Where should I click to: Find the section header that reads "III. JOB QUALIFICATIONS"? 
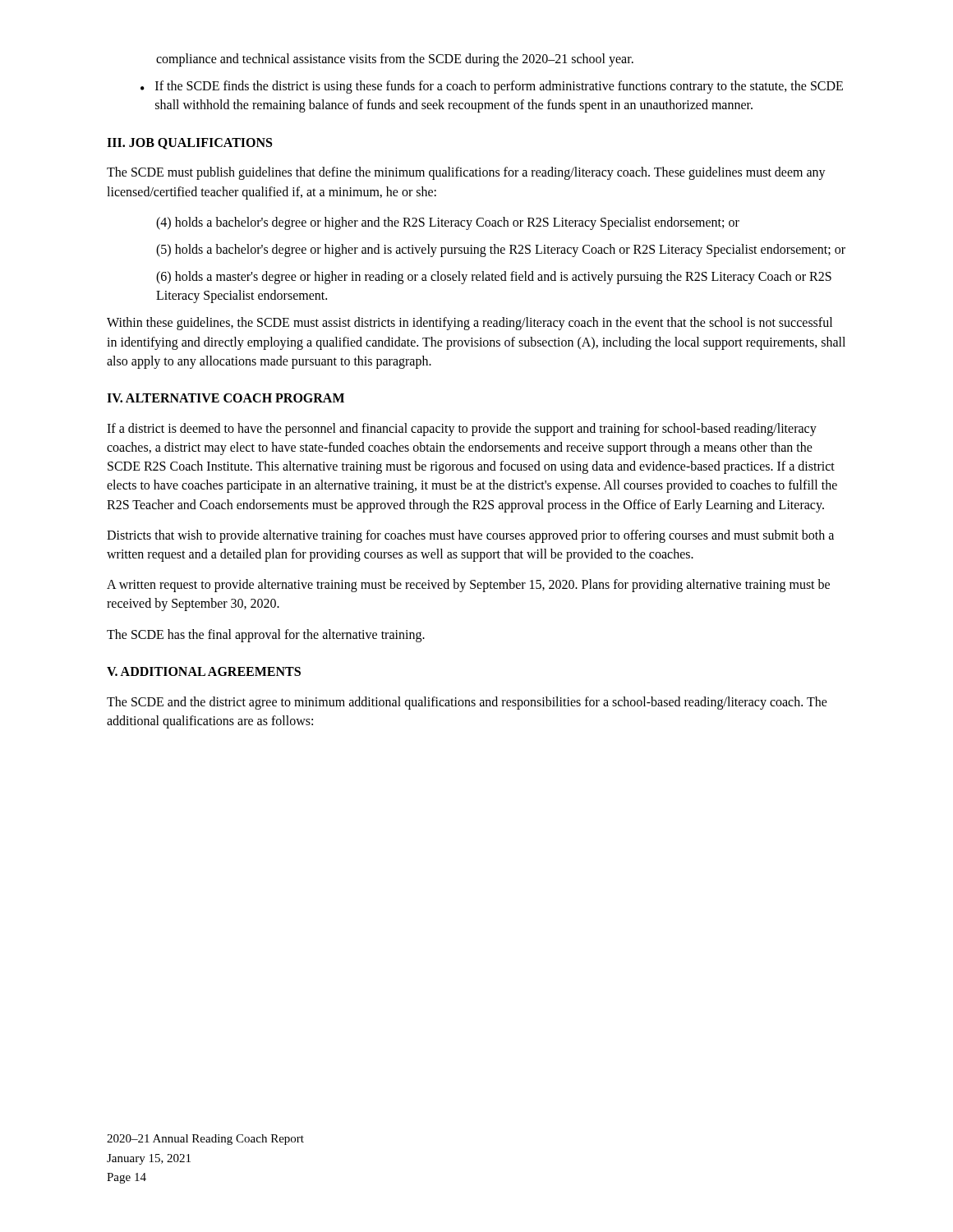tap(190, 142)
